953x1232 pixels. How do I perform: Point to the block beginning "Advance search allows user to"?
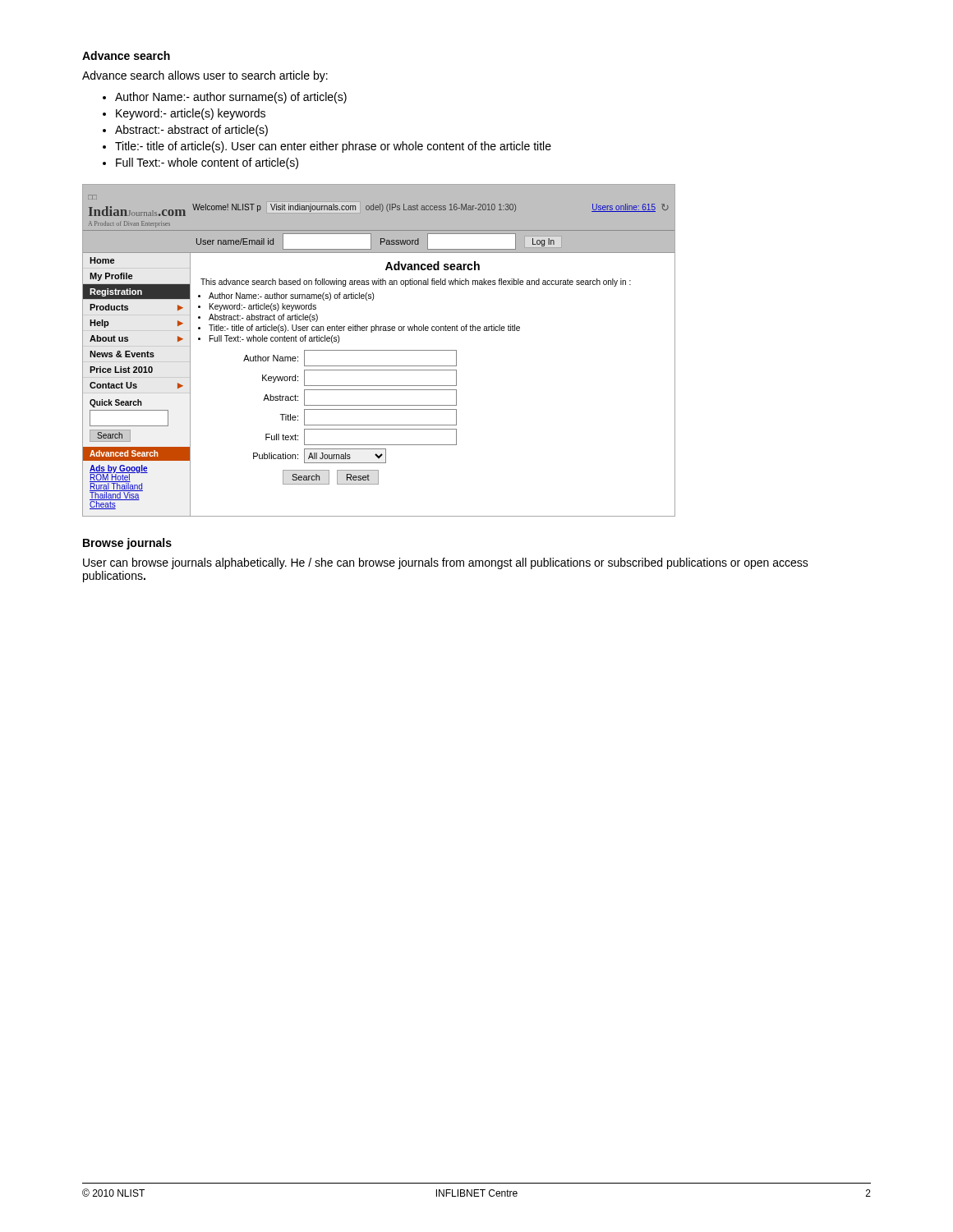[x=205, y=76]
